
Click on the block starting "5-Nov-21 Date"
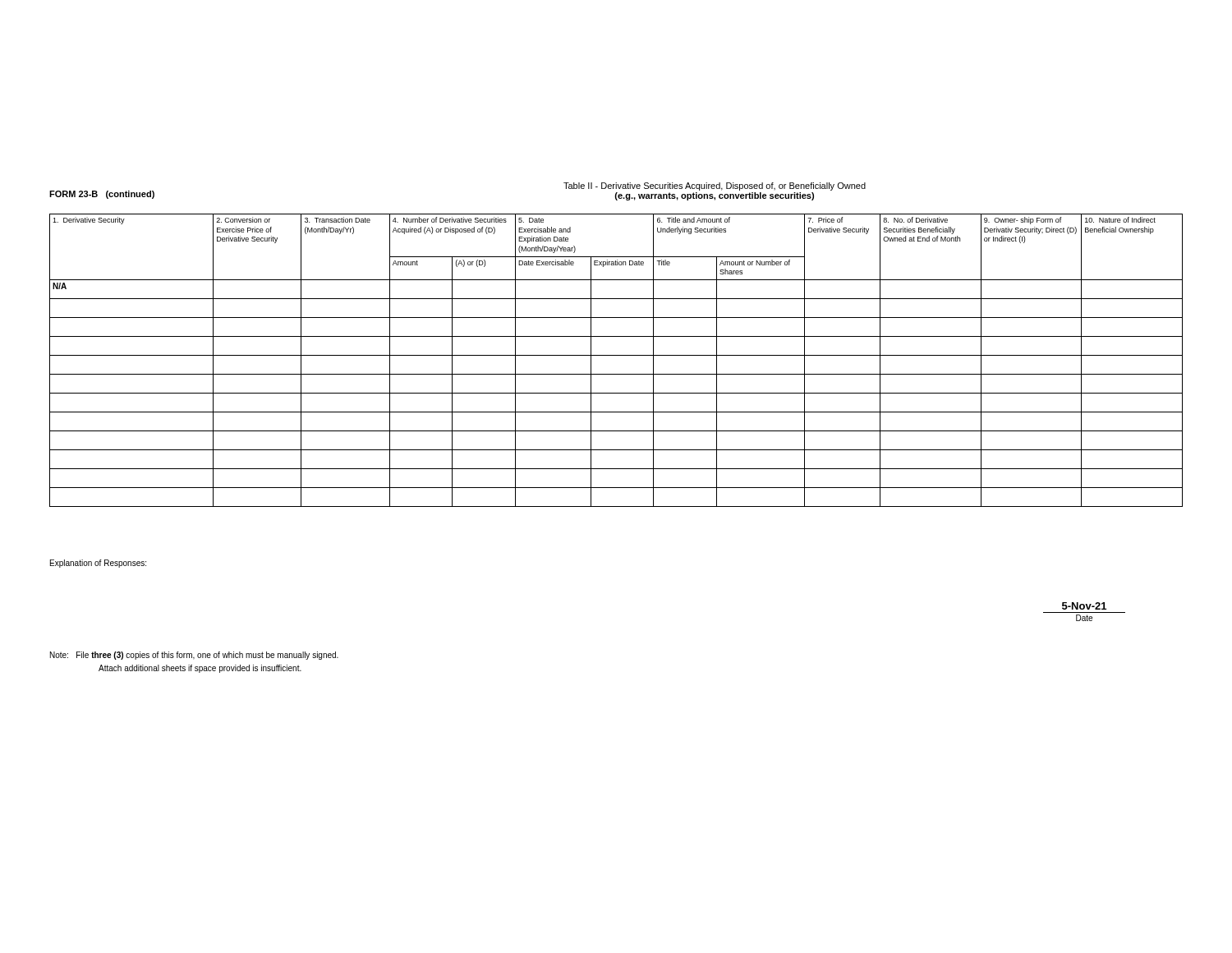(x=1084, y=611)
